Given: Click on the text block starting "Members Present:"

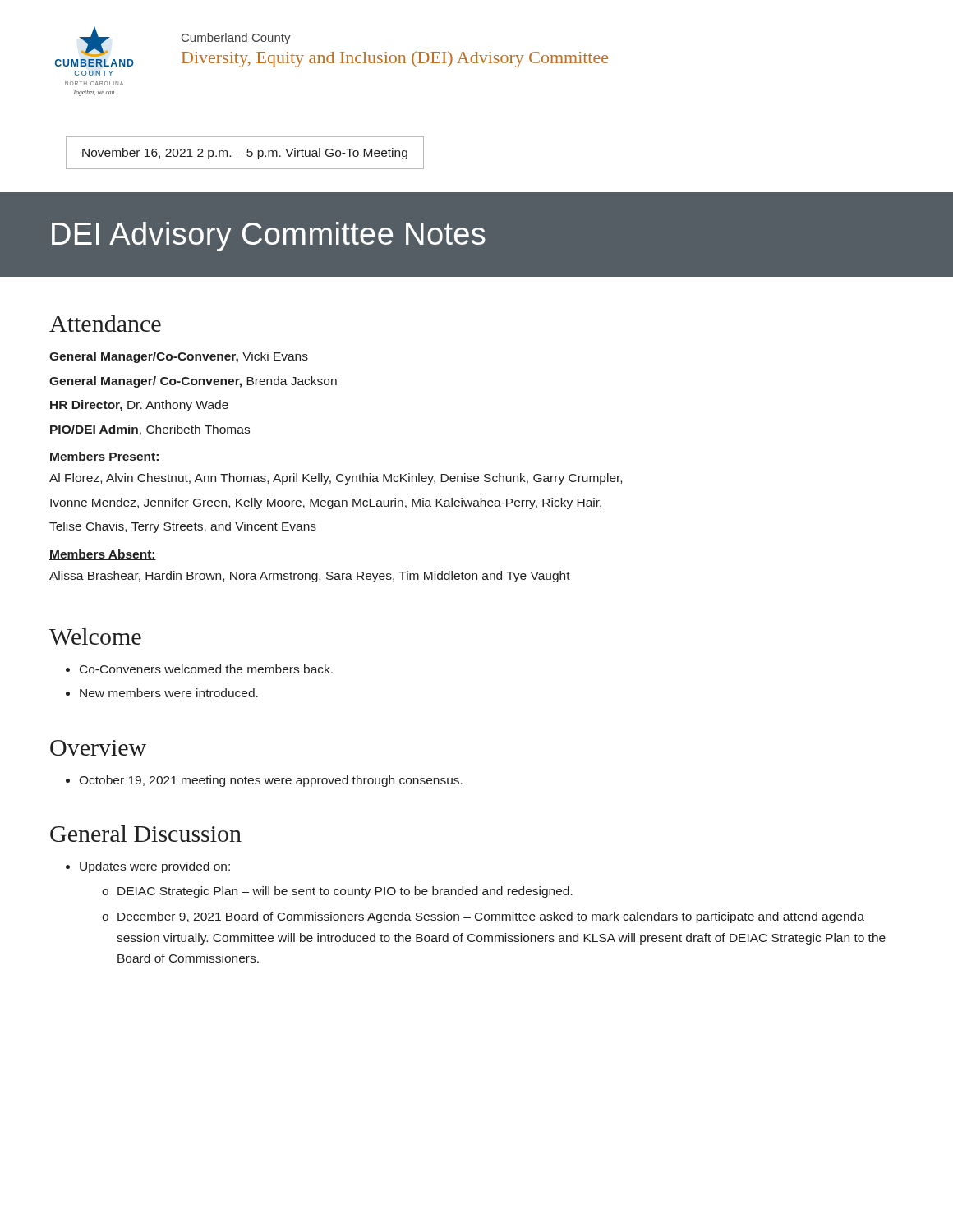Looking at the screenshot, I should 105,457.
